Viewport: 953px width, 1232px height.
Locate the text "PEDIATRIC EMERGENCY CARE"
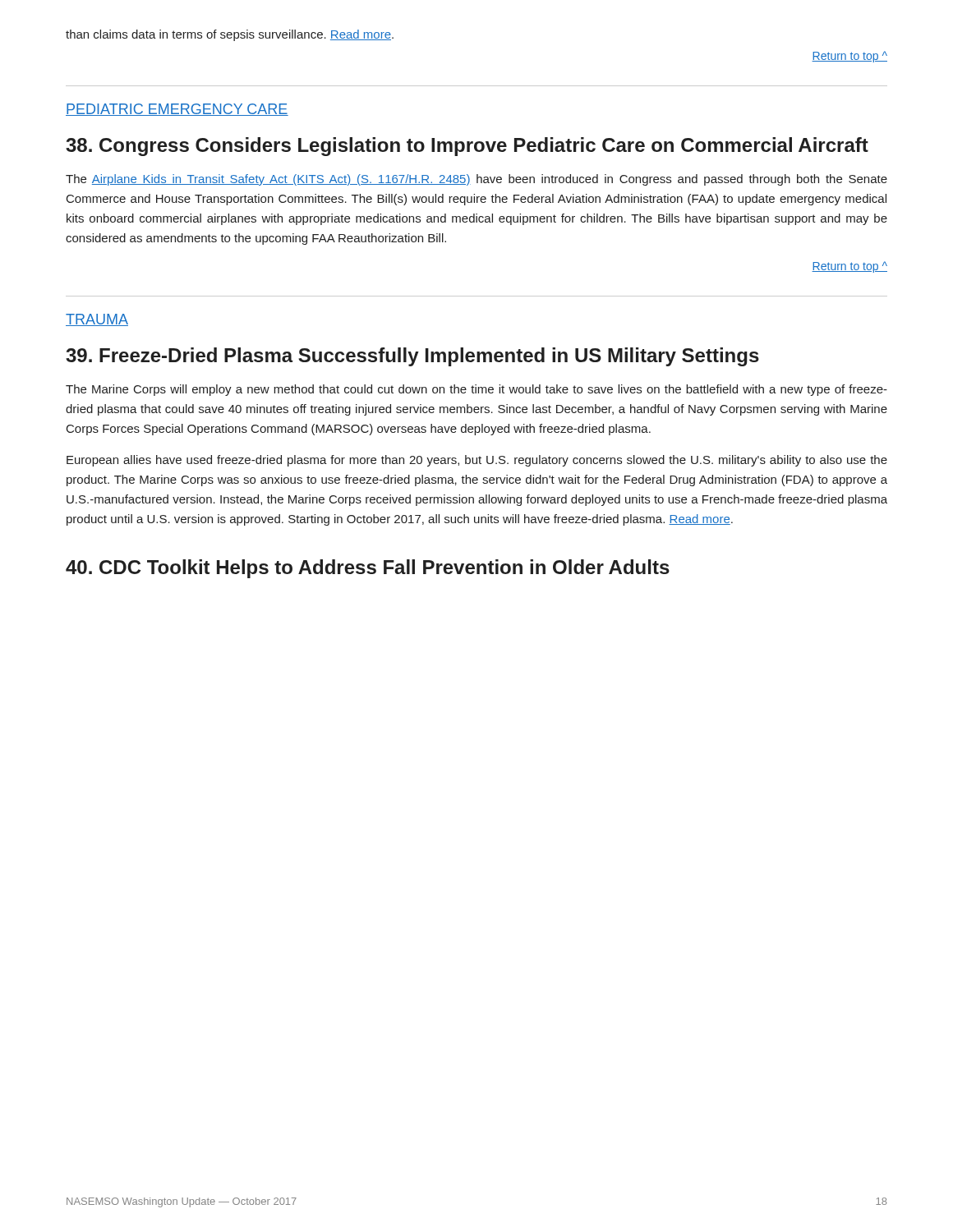coord(177,109)
